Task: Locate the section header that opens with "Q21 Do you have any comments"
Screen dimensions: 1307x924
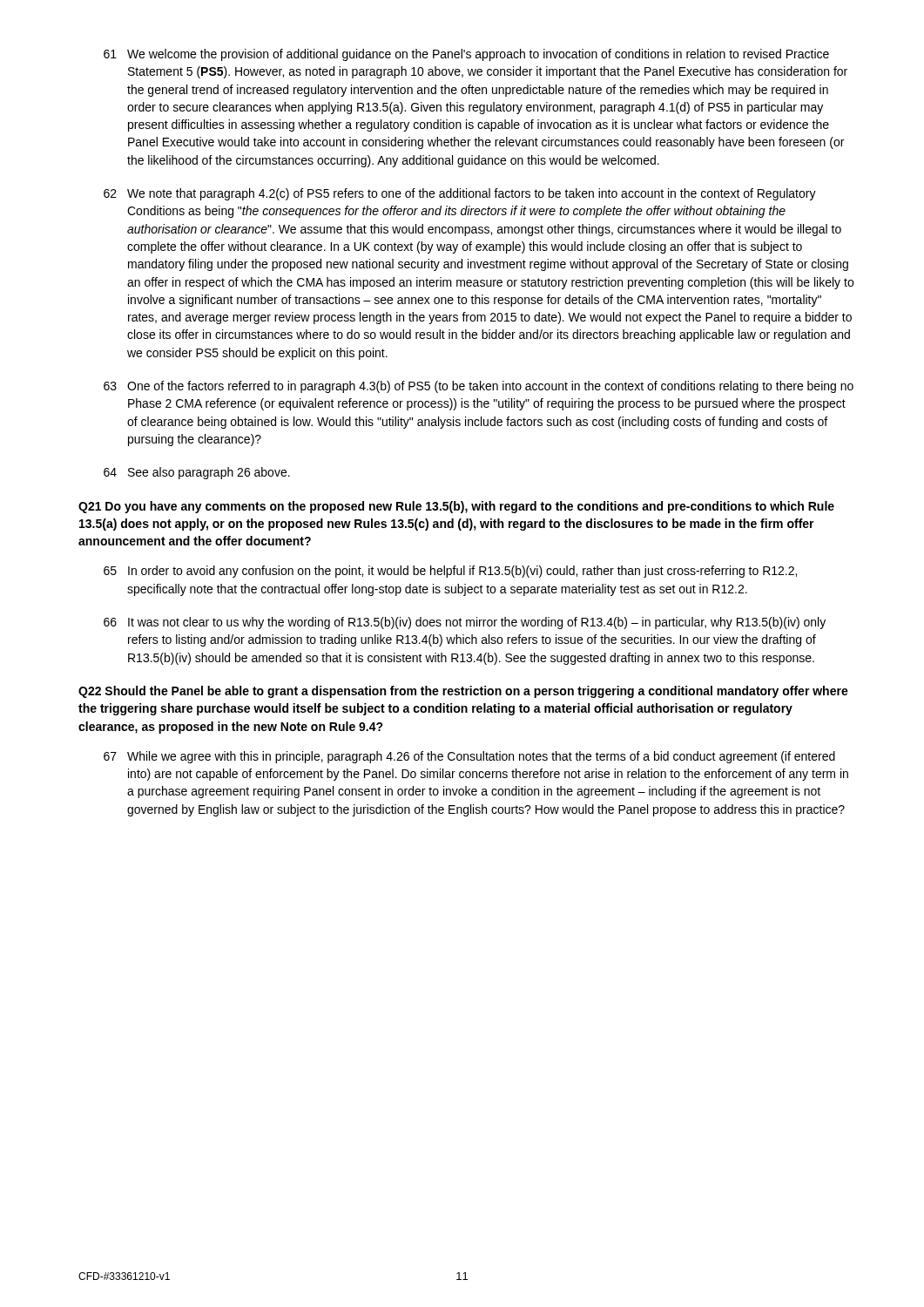Action: coord(456,524)
